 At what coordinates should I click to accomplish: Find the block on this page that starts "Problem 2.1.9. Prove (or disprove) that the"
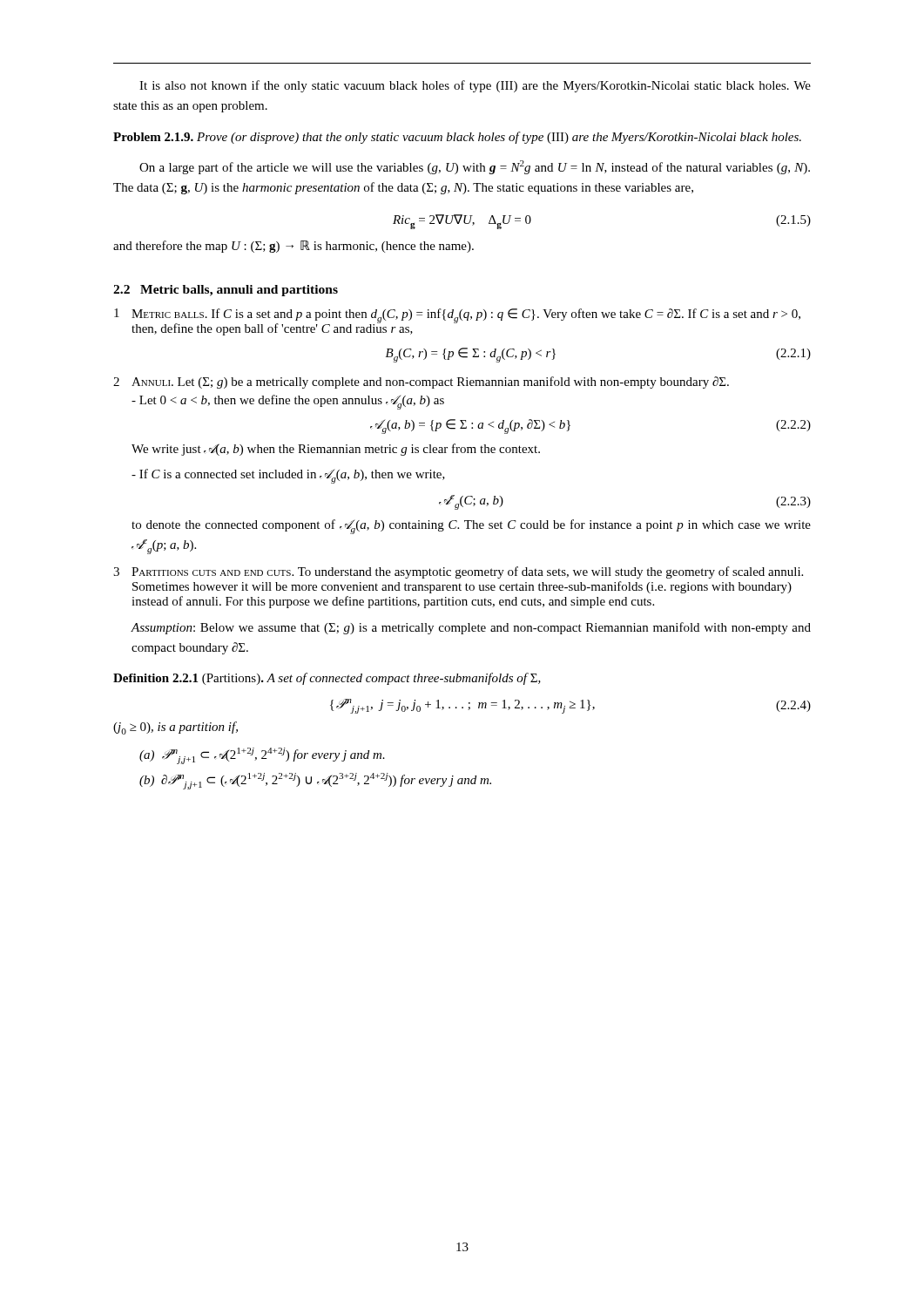(462, 137)
